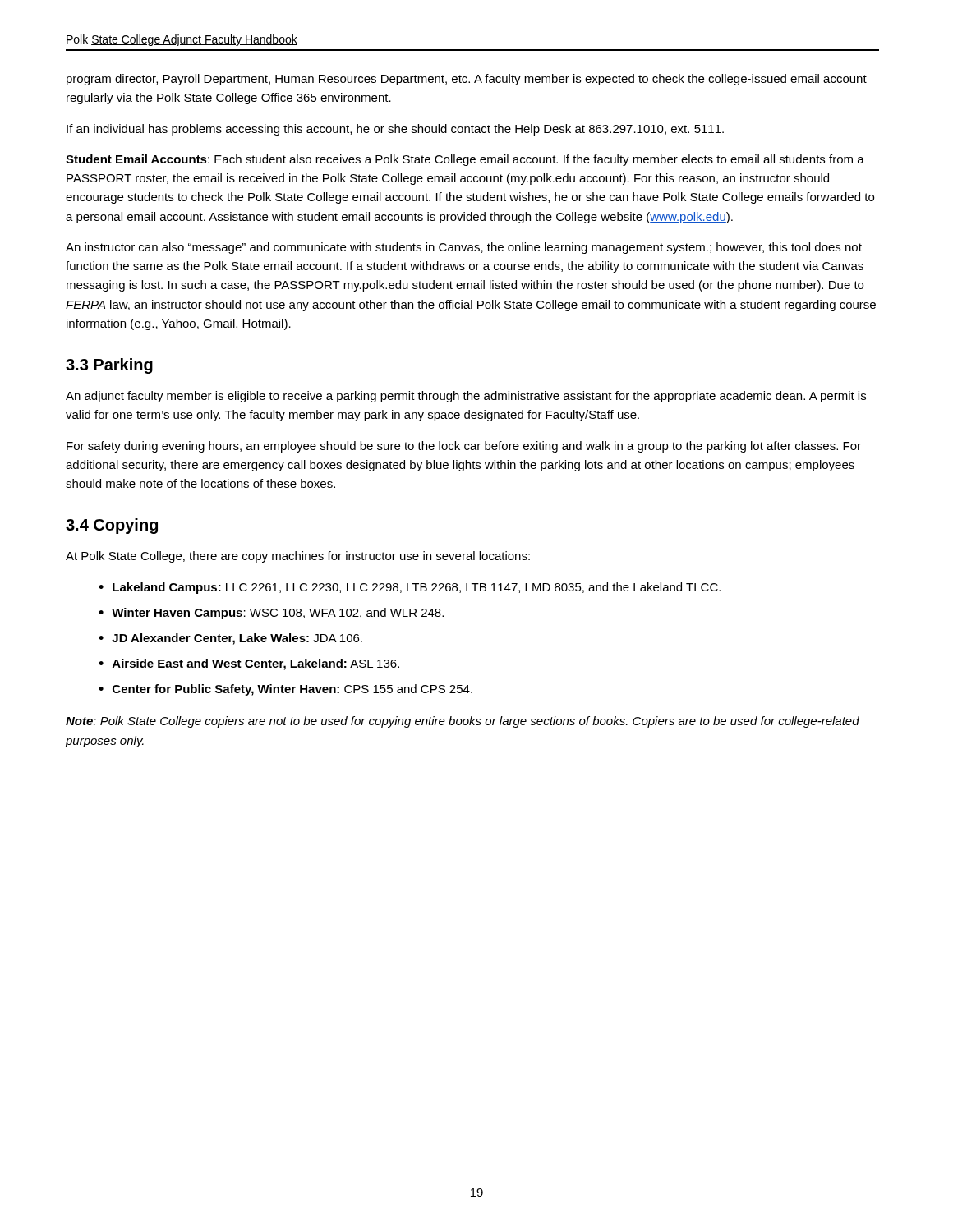Click on the passage starting "• Winter Haven Campus: WSC 108, WFA"
The image size is (953, 1232).
[x=272, y=613]
